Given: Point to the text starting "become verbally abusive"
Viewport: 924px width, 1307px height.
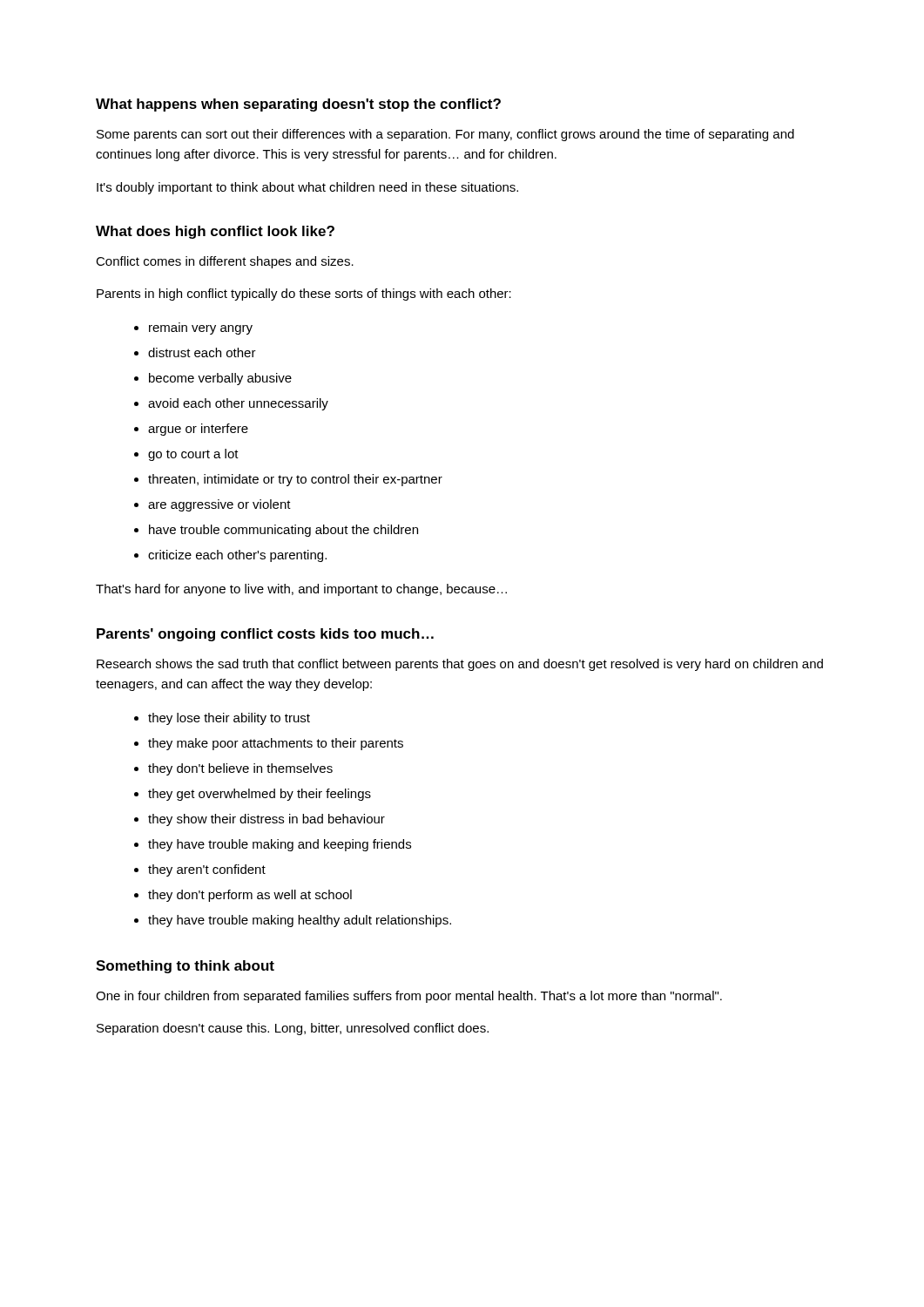Looking at the screenshot, I should coord(220,378).
